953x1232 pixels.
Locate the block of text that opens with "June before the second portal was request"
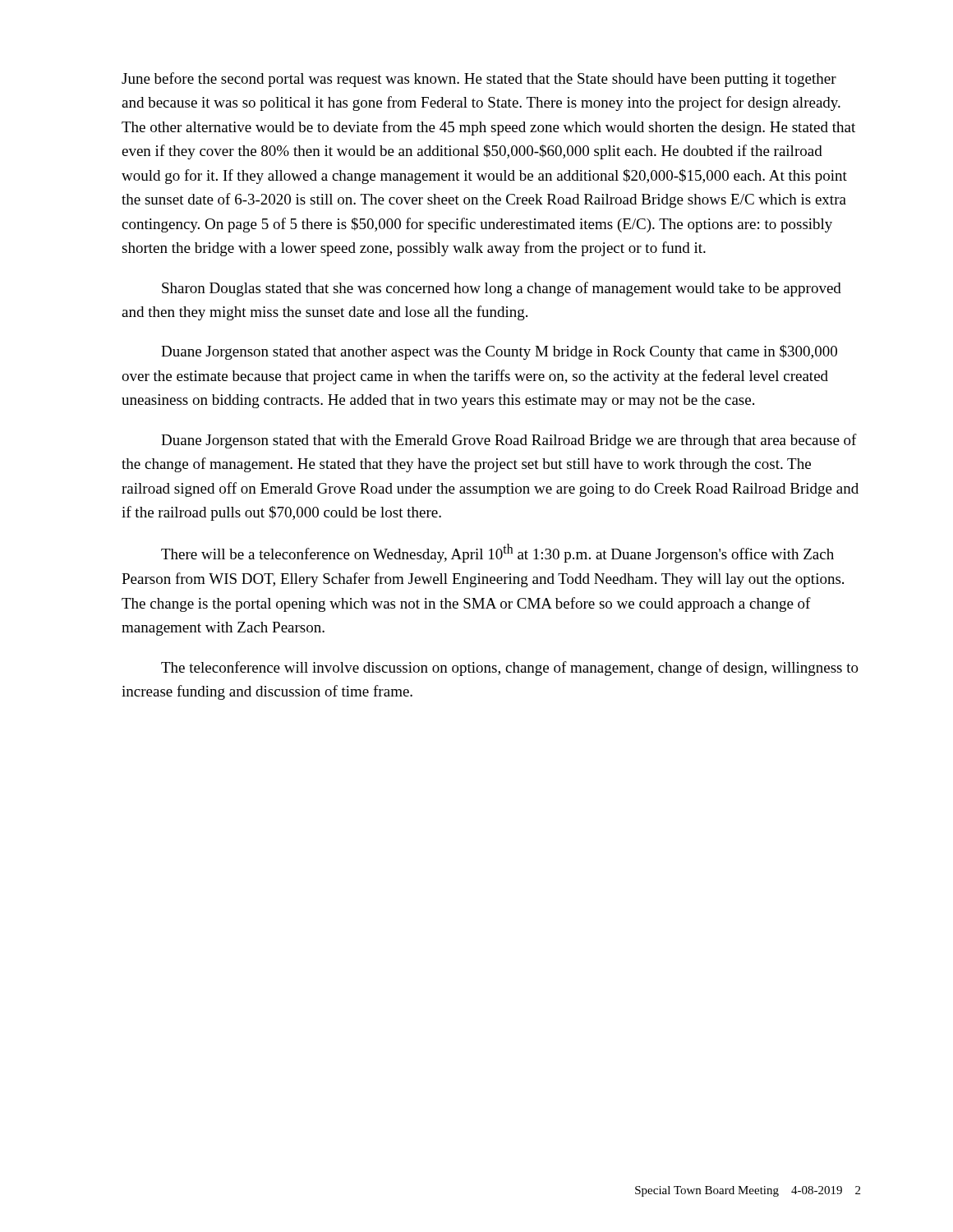click(491, 163)
